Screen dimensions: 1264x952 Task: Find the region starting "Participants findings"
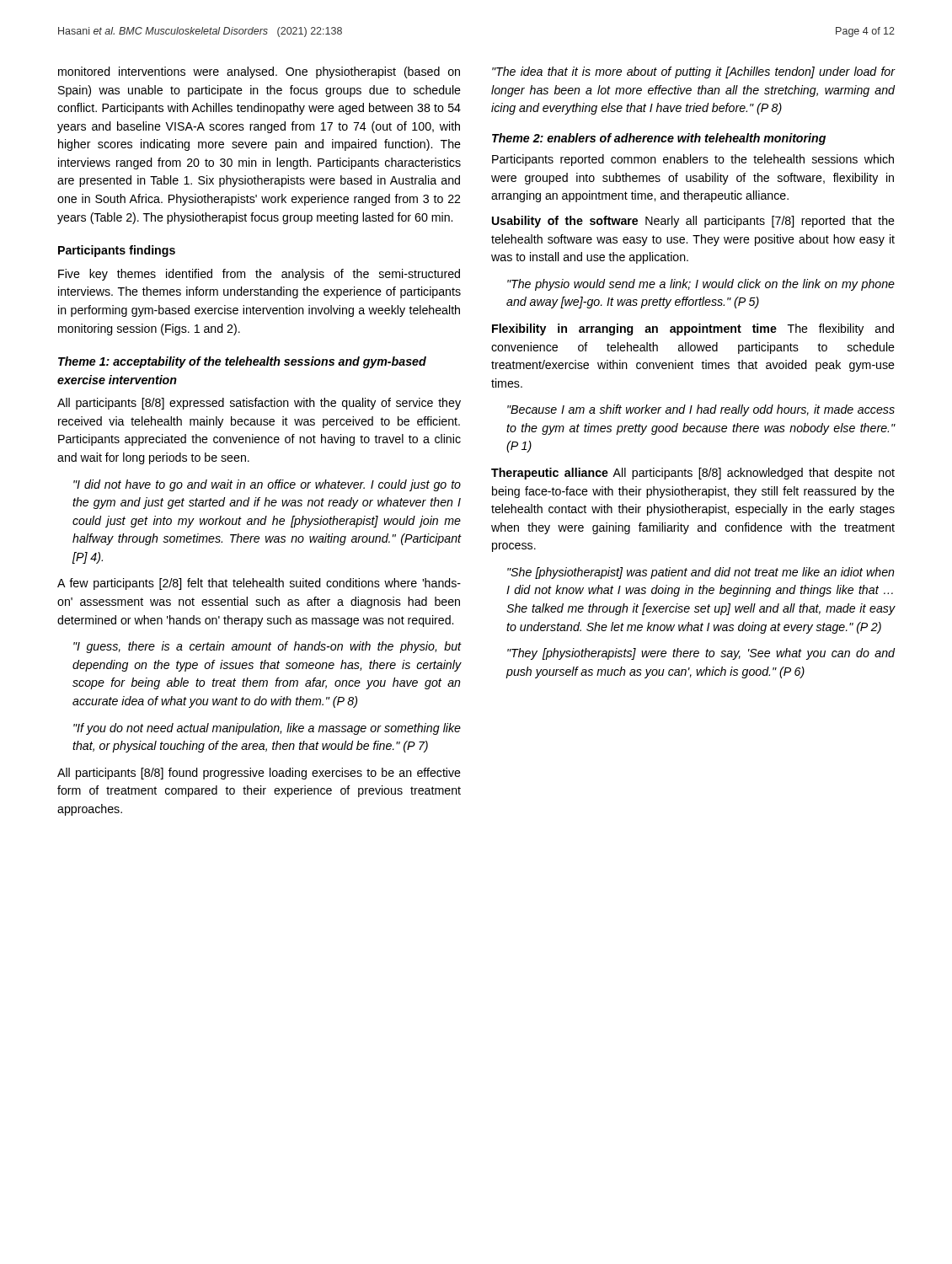[116, 250]
